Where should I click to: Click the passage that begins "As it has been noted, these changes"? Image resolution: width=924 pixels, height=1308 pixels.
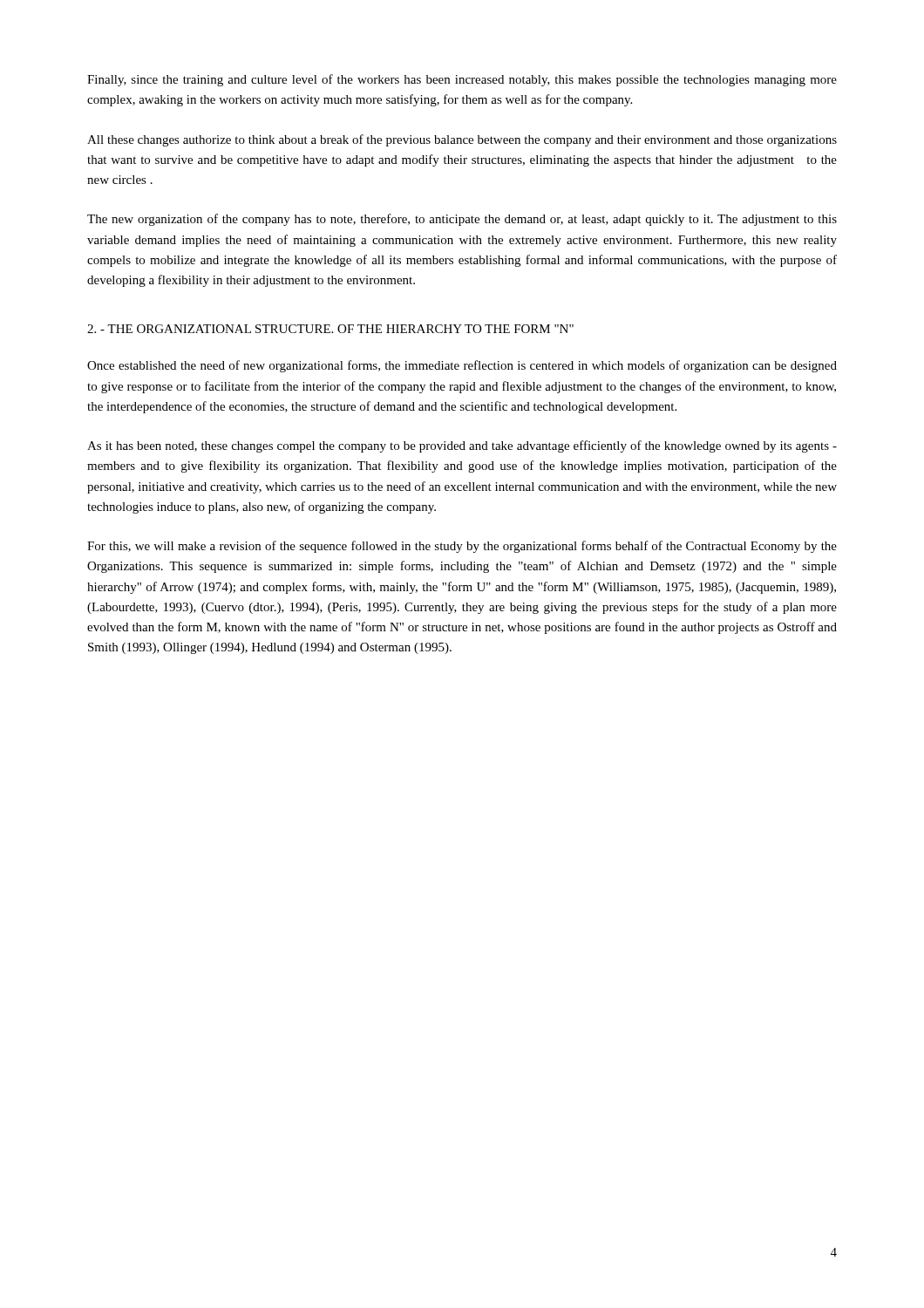[462, 476]
